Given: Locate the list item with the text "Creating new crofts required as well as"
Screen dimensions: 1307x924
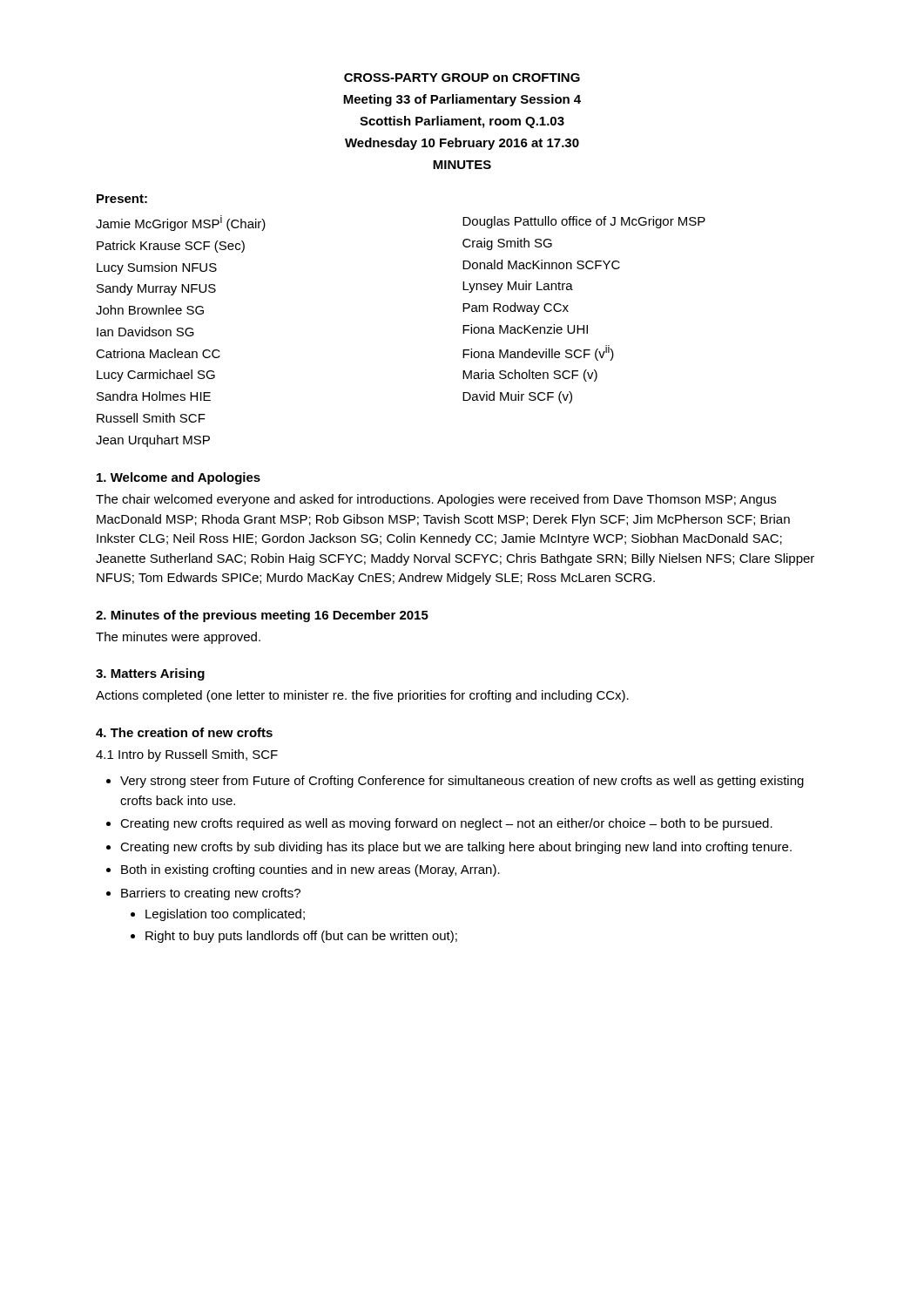Looking at the screenshot, I should pyautogui.click(x=447, y=823).
